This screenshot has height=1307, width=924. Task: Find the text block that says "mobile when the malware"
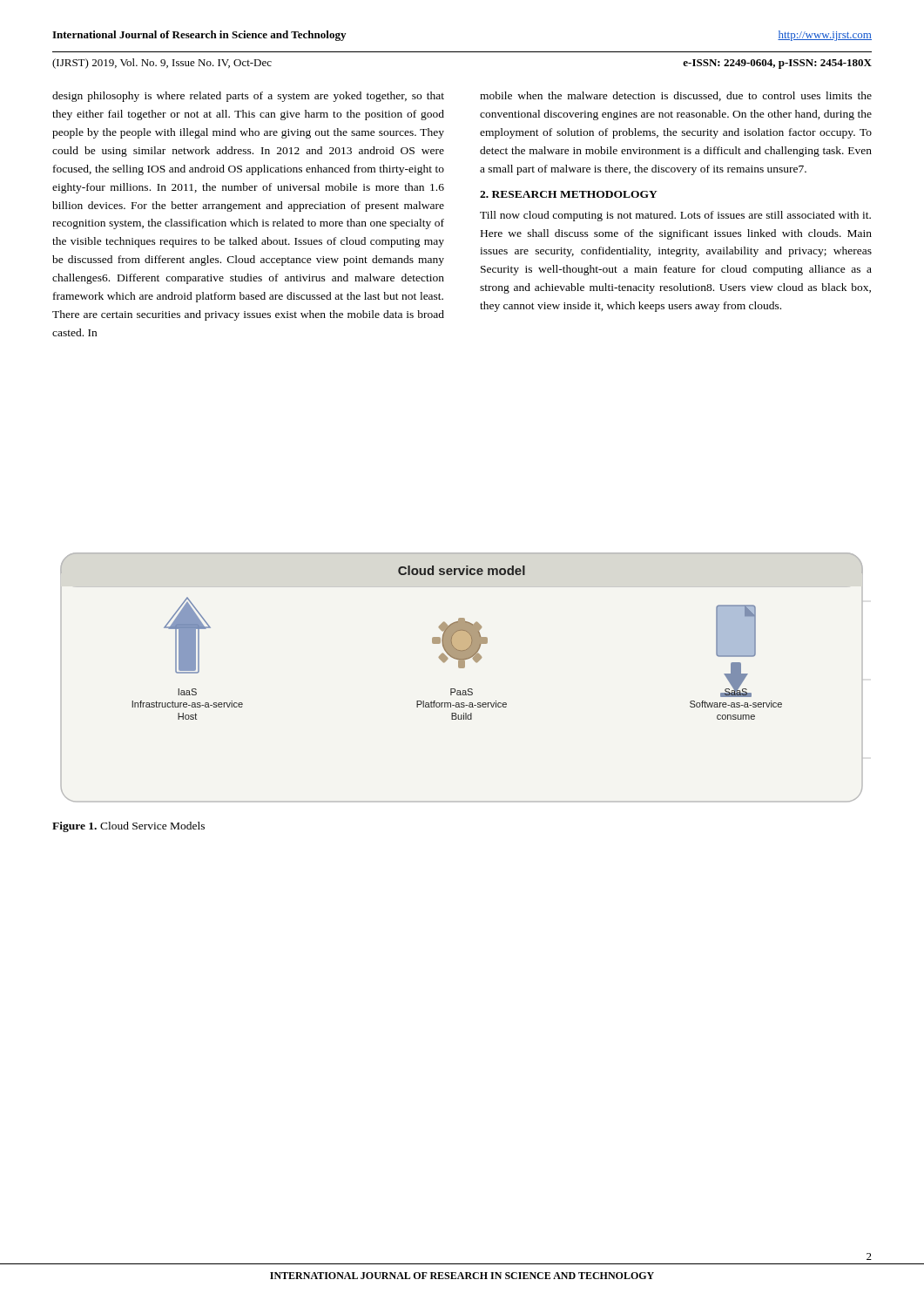coord(676,132)
